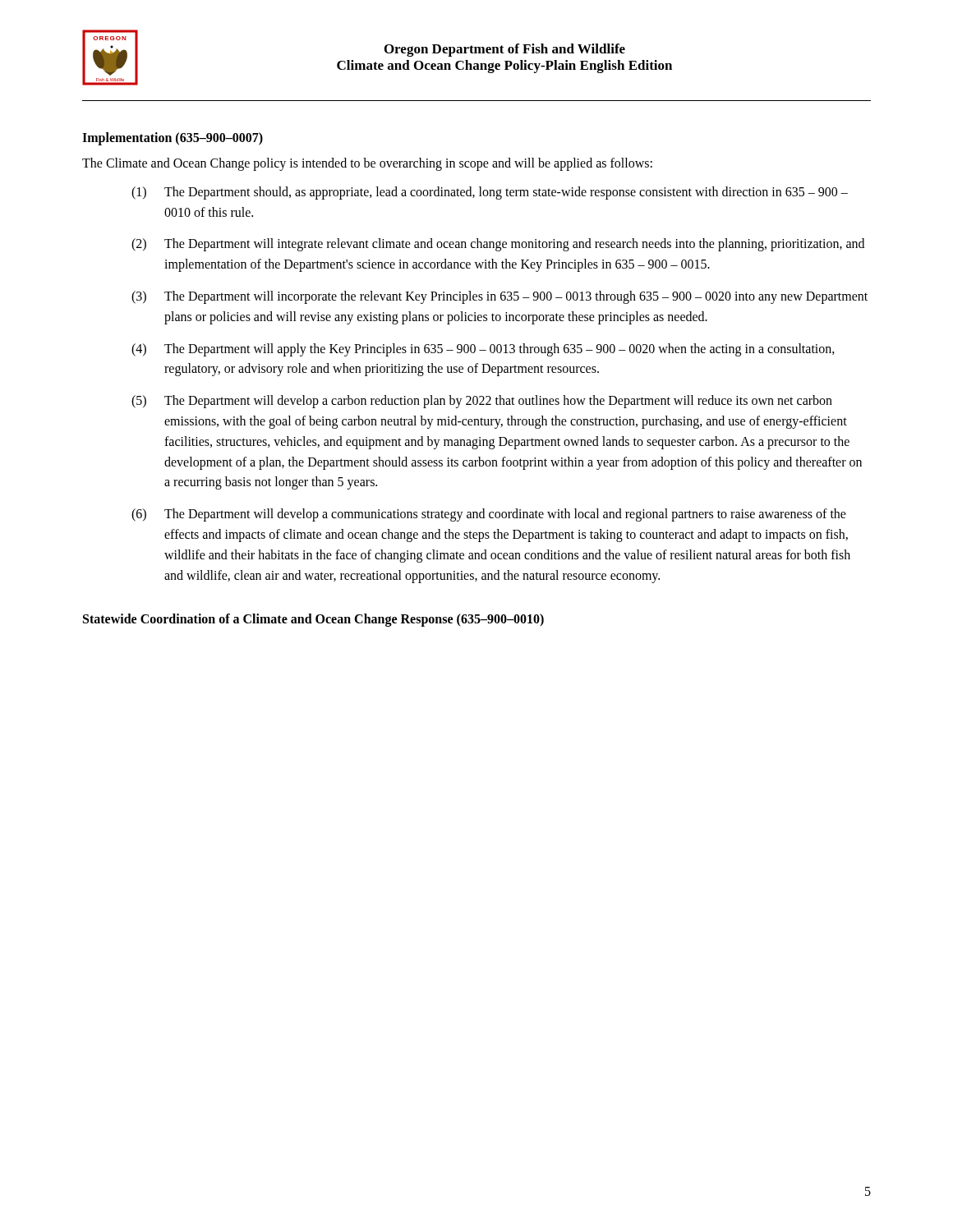Find the block on this page that starts "(3) The Department will incorporate the relevant Key"
This screenshot has height=1232, width=953.
[x=501, y=307]
